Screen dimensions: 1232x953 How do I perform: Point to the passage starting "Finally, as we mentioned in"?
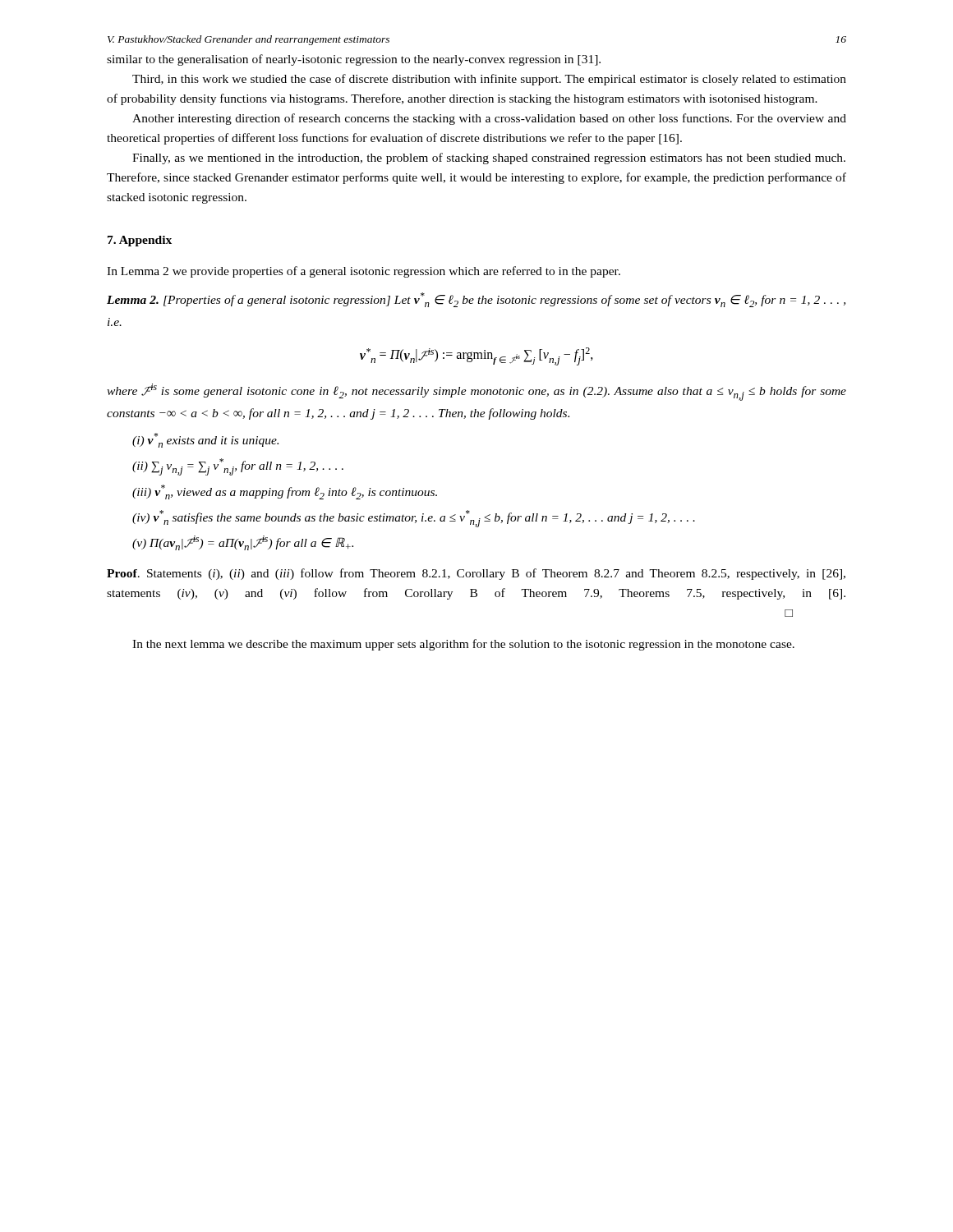click(x=476, y=178)
